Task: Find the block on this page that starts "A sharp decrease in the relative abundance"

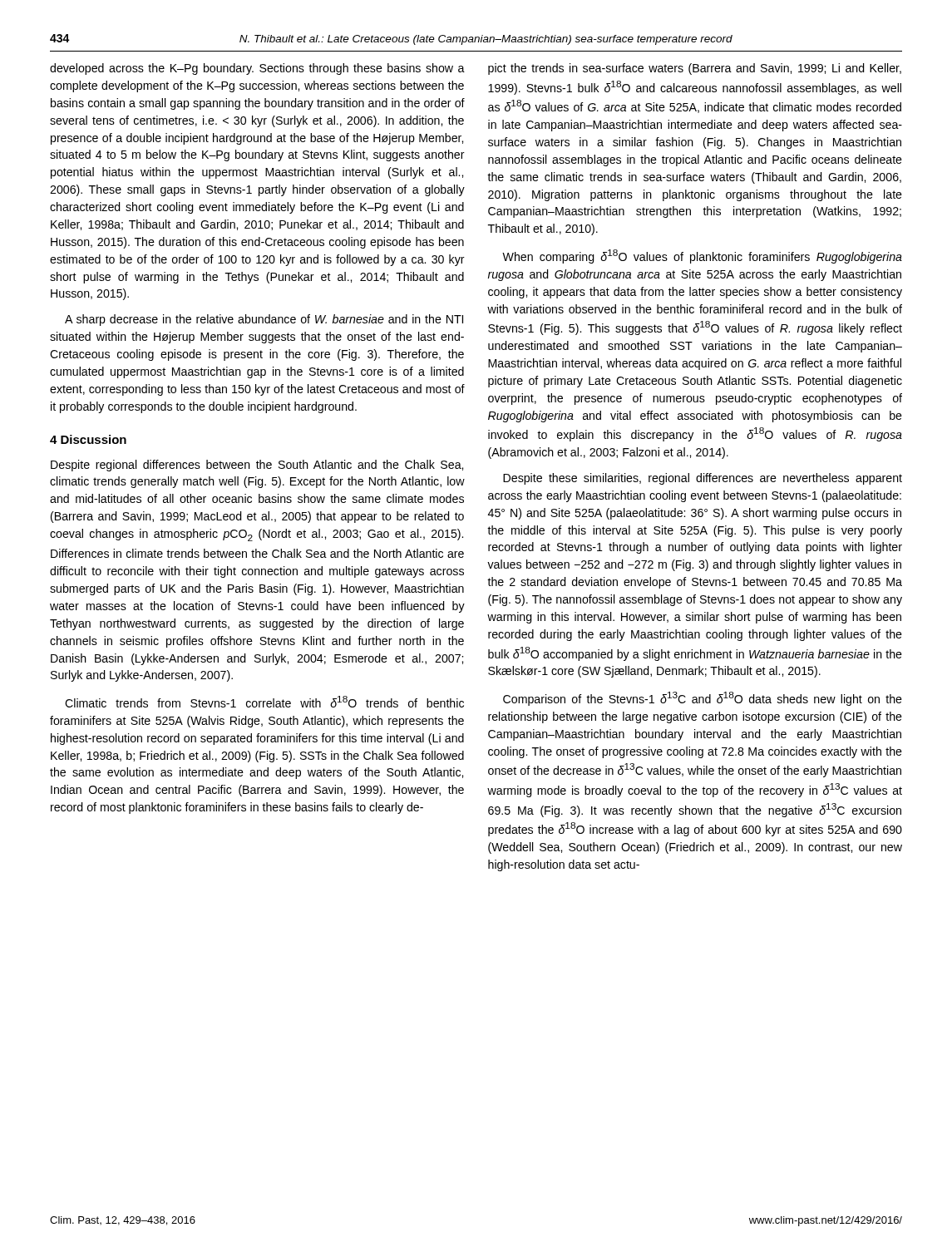Action: (257, 363)
